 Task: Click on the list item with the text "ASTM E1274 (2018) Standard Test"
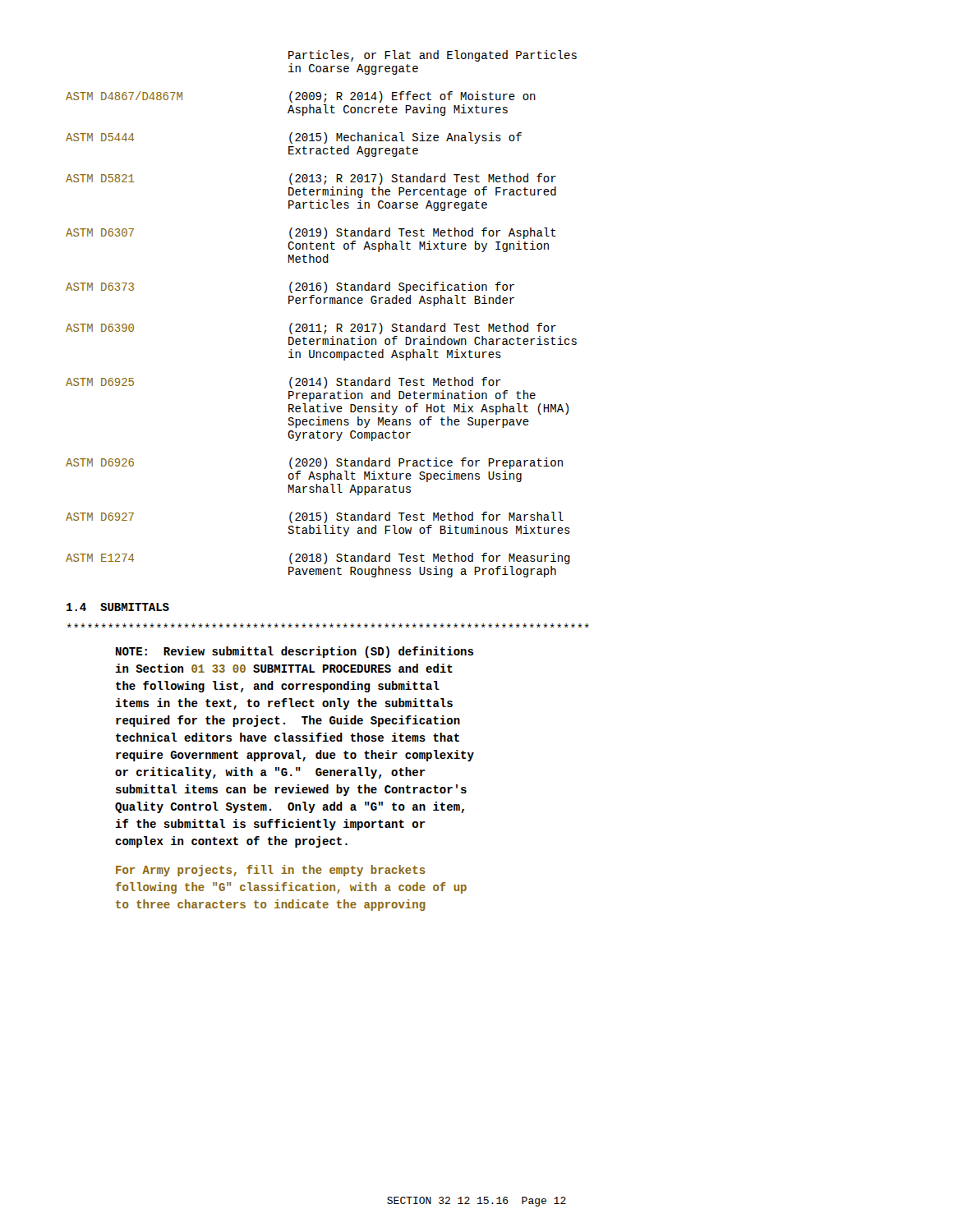click(x=476, y=565)
